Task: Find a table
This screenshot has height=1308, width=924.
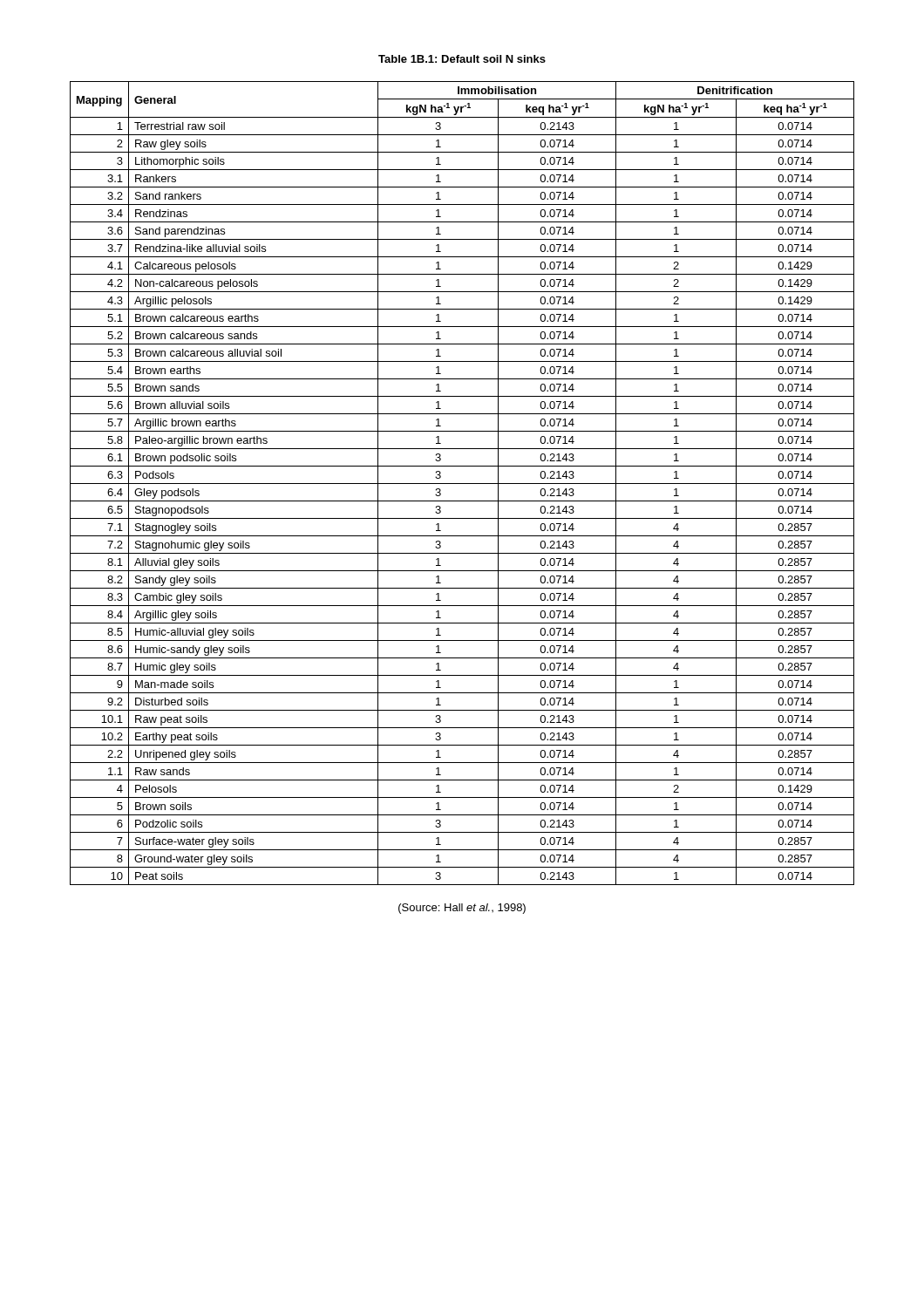Action: 462,483
